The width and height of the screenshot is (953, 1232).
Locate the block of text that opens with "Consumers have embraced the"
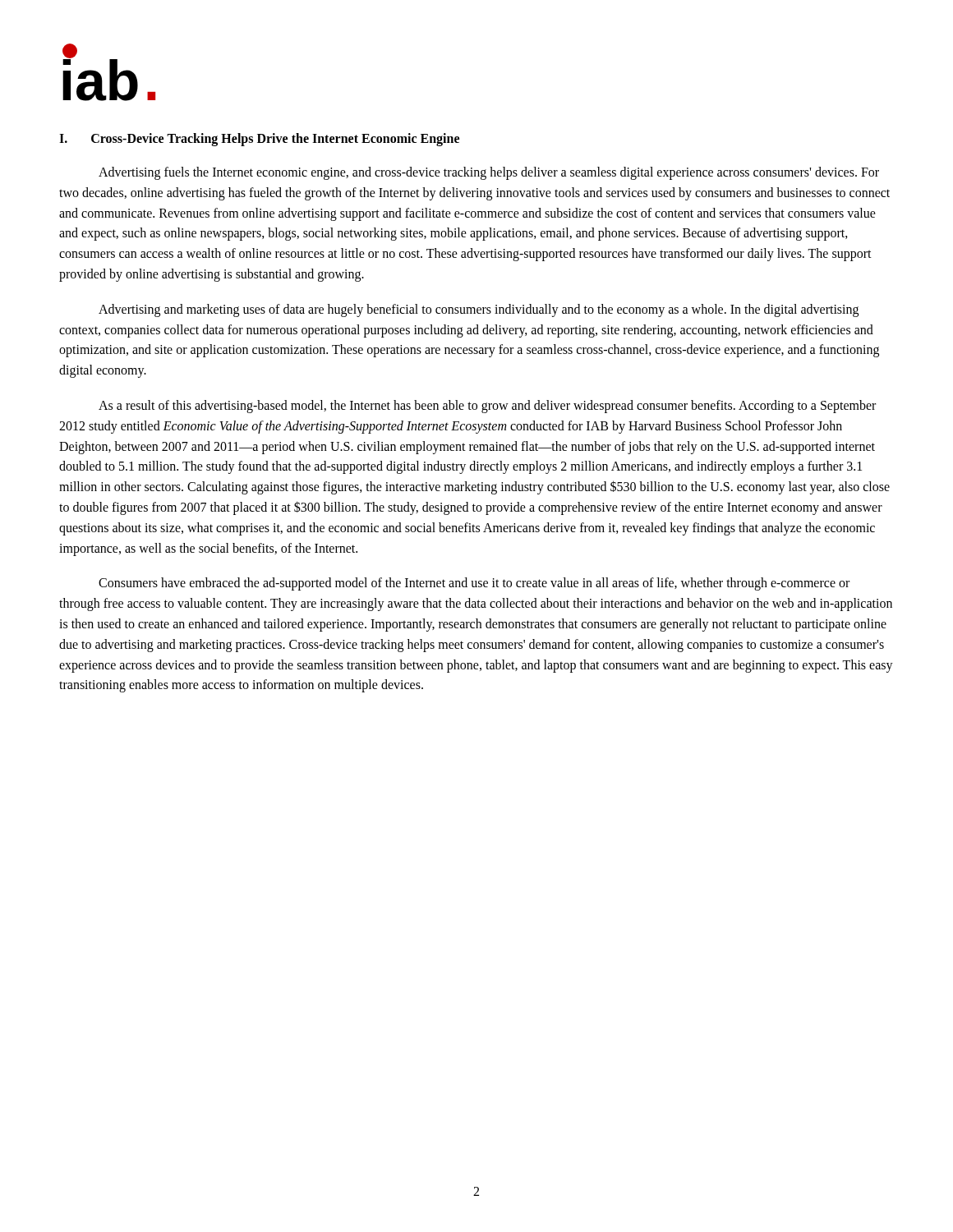tap(476, 635)
